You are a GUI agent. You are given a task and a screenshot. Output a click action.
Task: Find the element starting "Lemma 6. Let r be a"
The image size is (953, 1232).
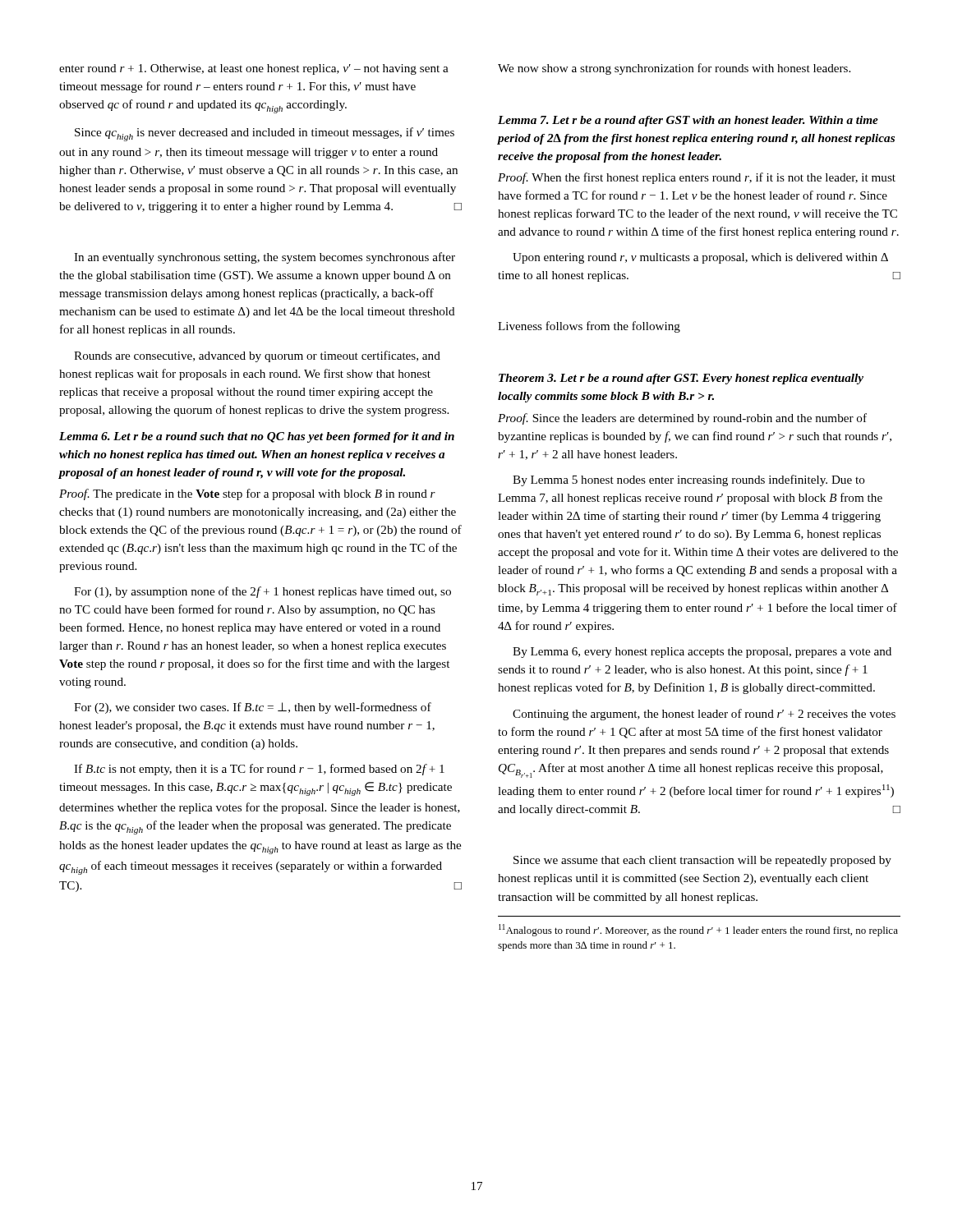pos(260,454)
